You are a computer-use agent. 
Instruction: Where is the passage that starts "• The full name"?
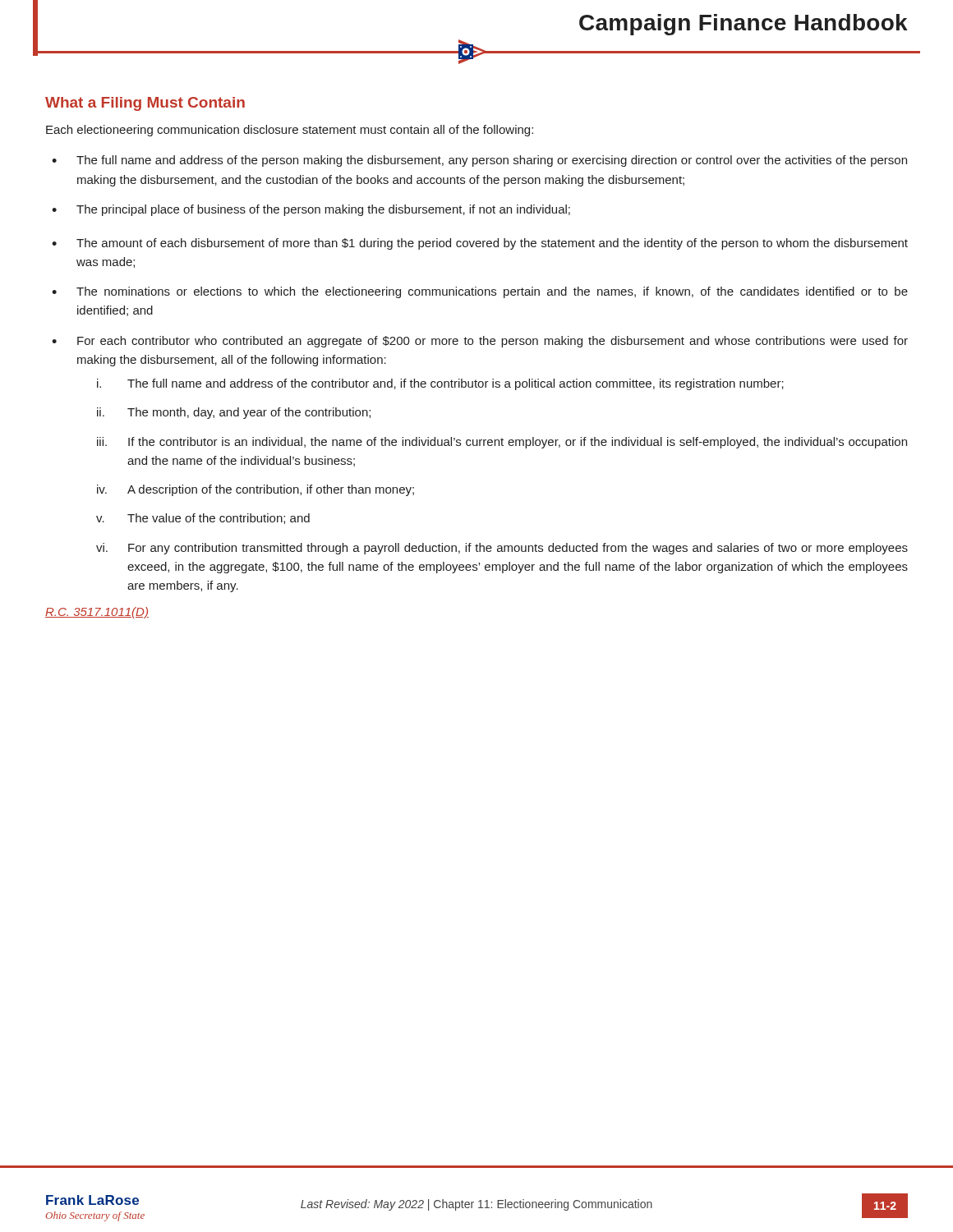(x=476, y=170)
